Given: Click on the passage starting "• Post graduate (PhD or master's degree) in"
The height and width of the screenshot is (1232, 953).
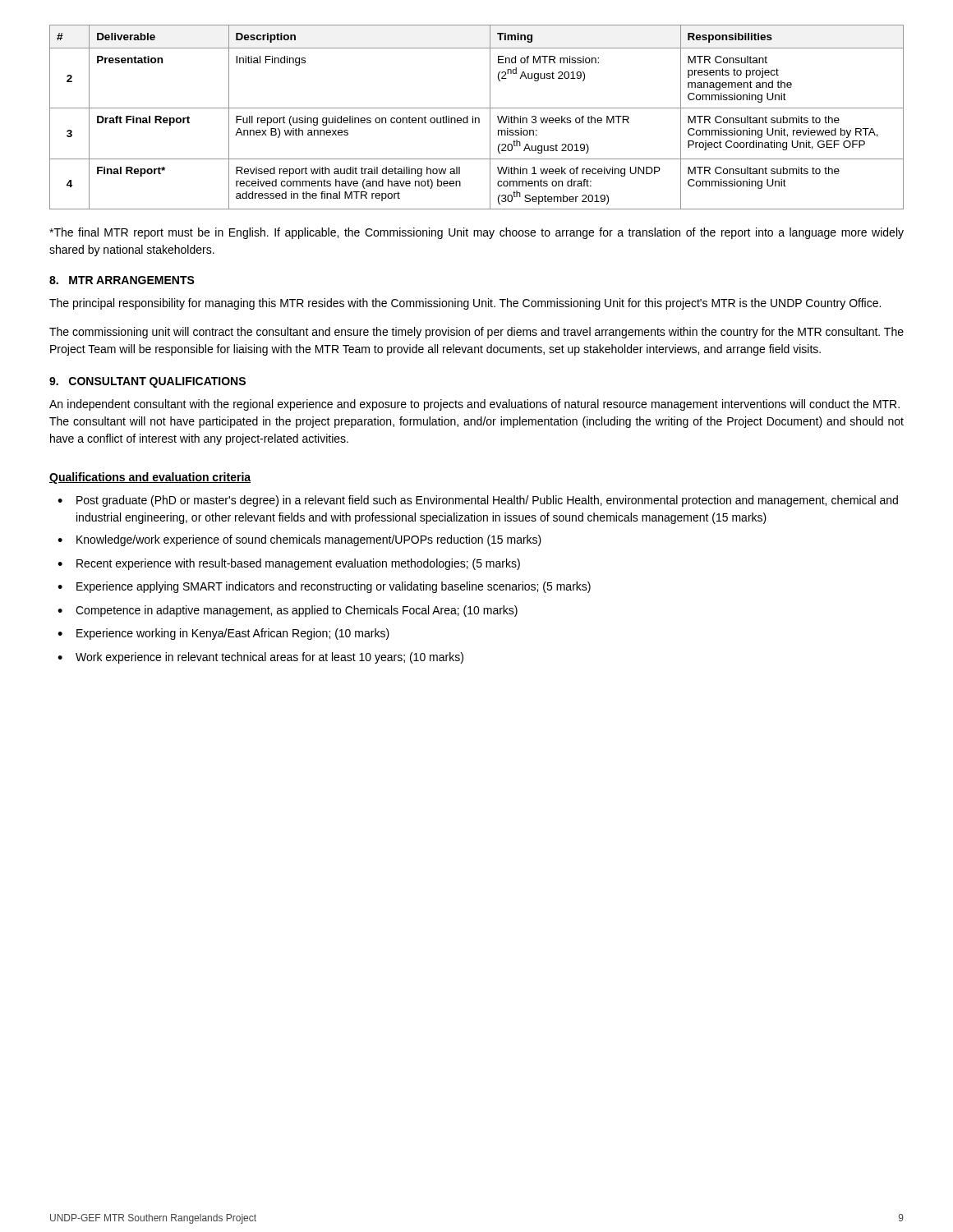Looking at the screenshot, I should tap(481, 509).
